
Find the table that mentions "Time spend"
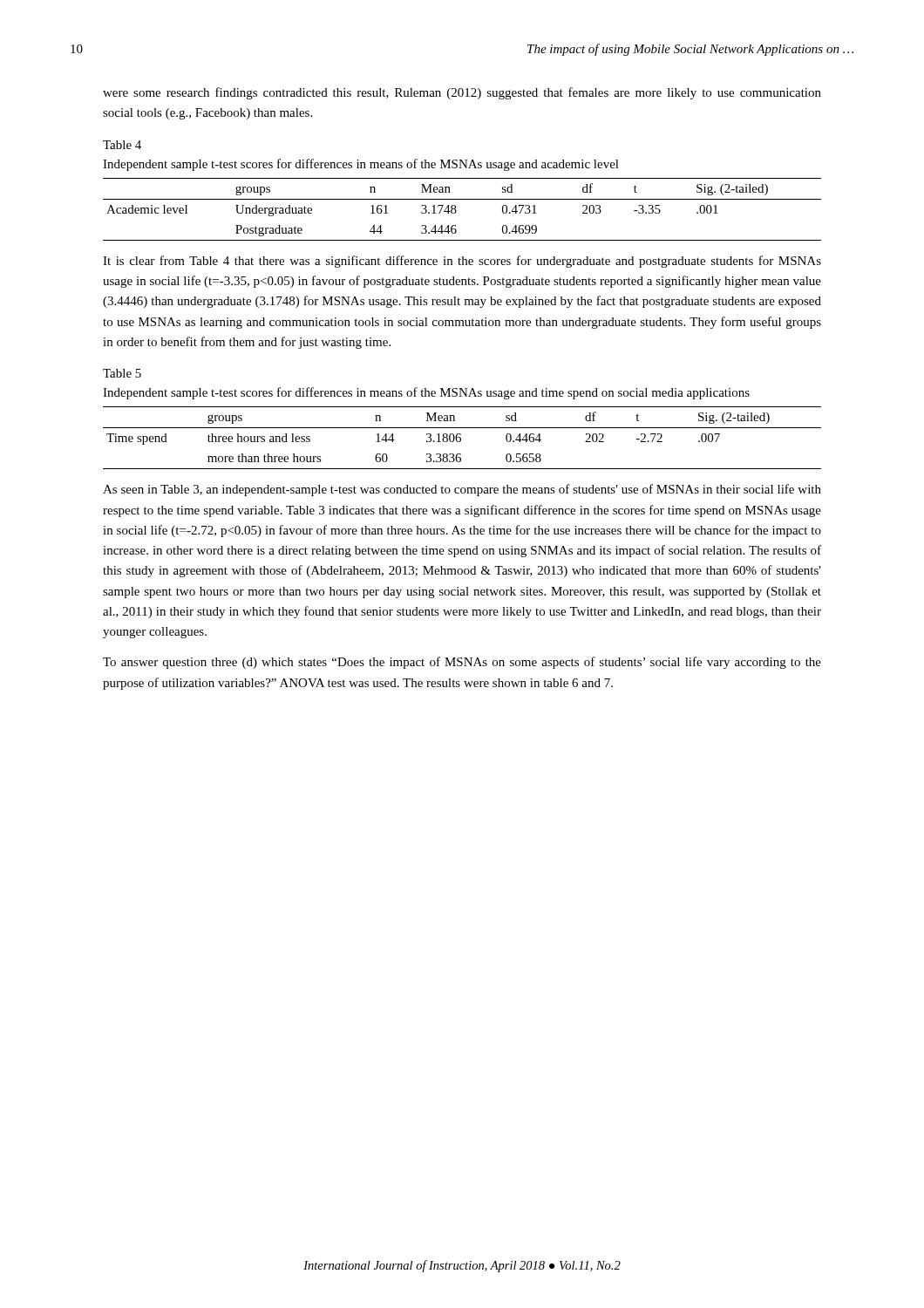point(462,438)
